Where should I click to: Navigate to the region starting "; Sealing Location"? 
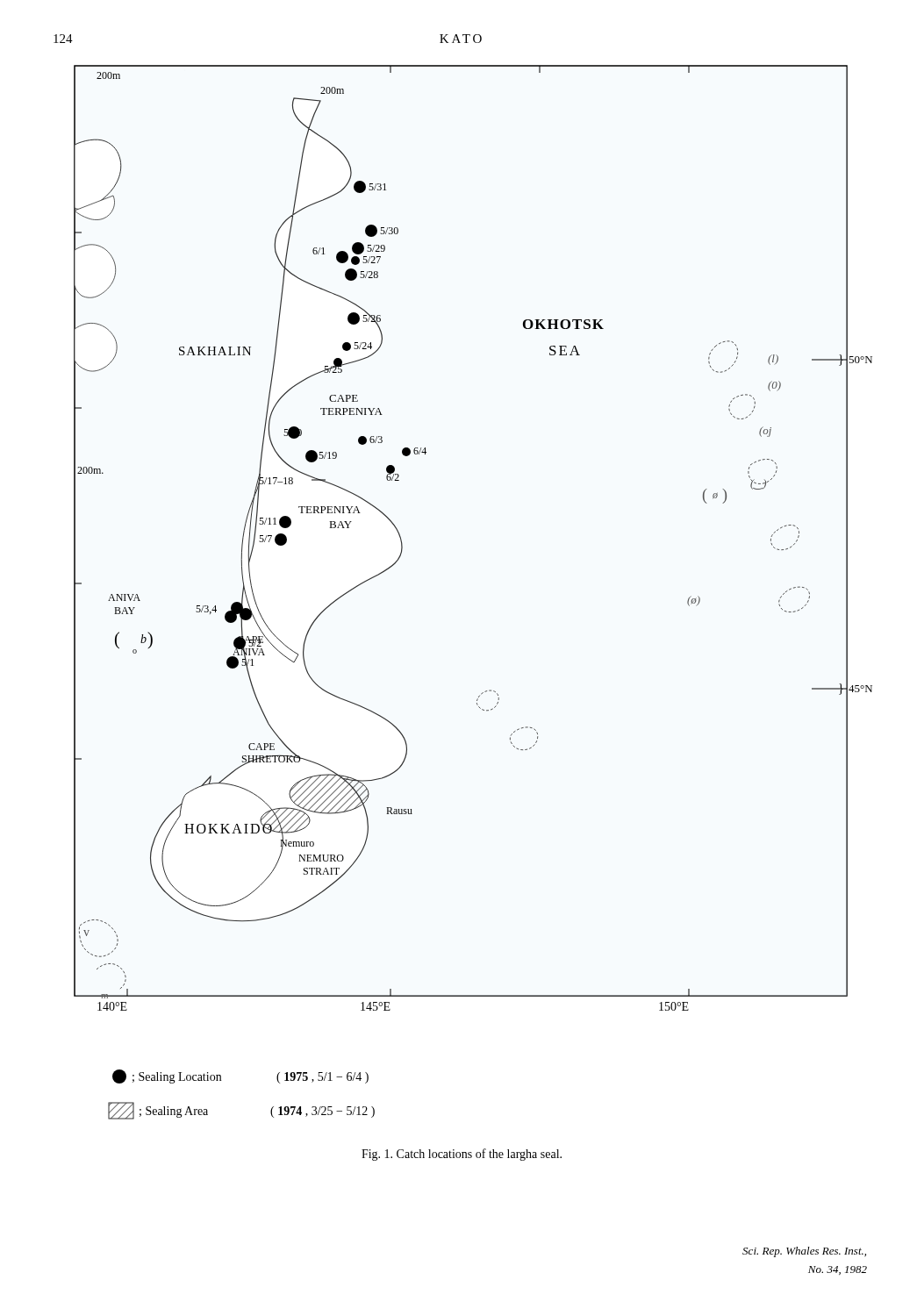pos(165,1075)
